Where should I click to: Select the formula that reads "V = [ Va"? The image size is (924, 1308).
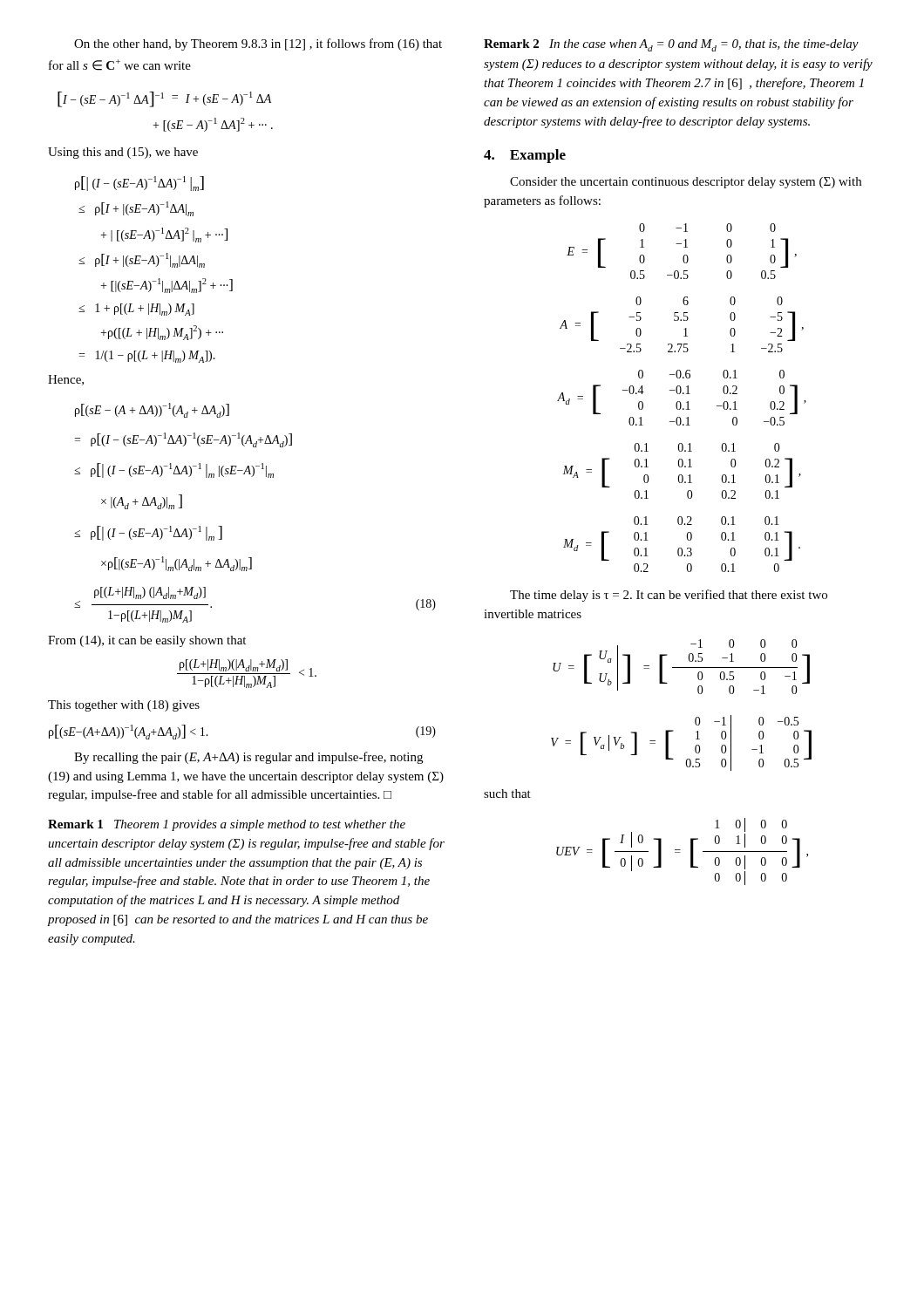(x=682, y=743)
